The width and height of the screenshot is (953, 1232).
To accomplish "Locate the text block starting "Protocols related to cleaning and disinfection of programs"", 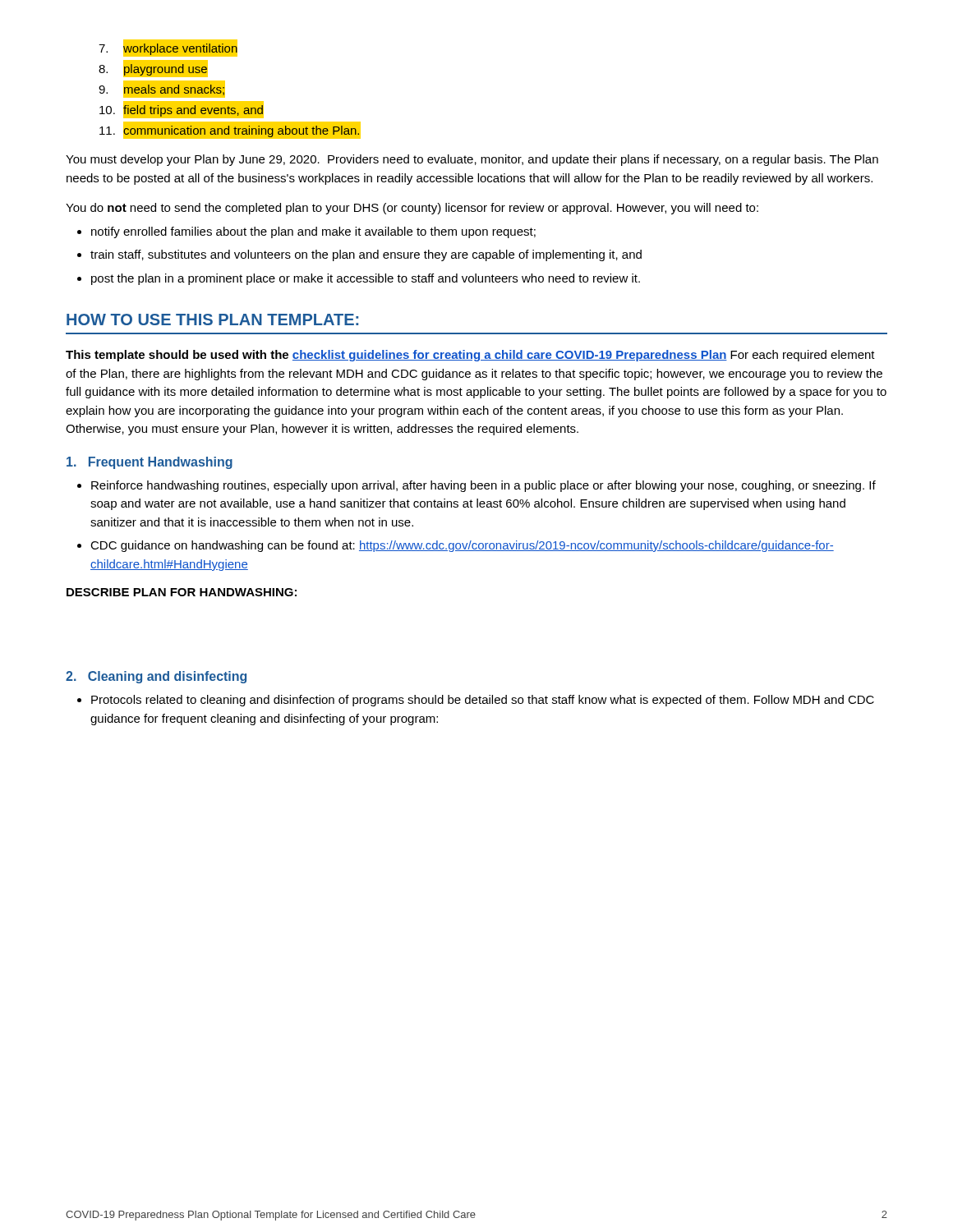I will [x=482, y=709].
